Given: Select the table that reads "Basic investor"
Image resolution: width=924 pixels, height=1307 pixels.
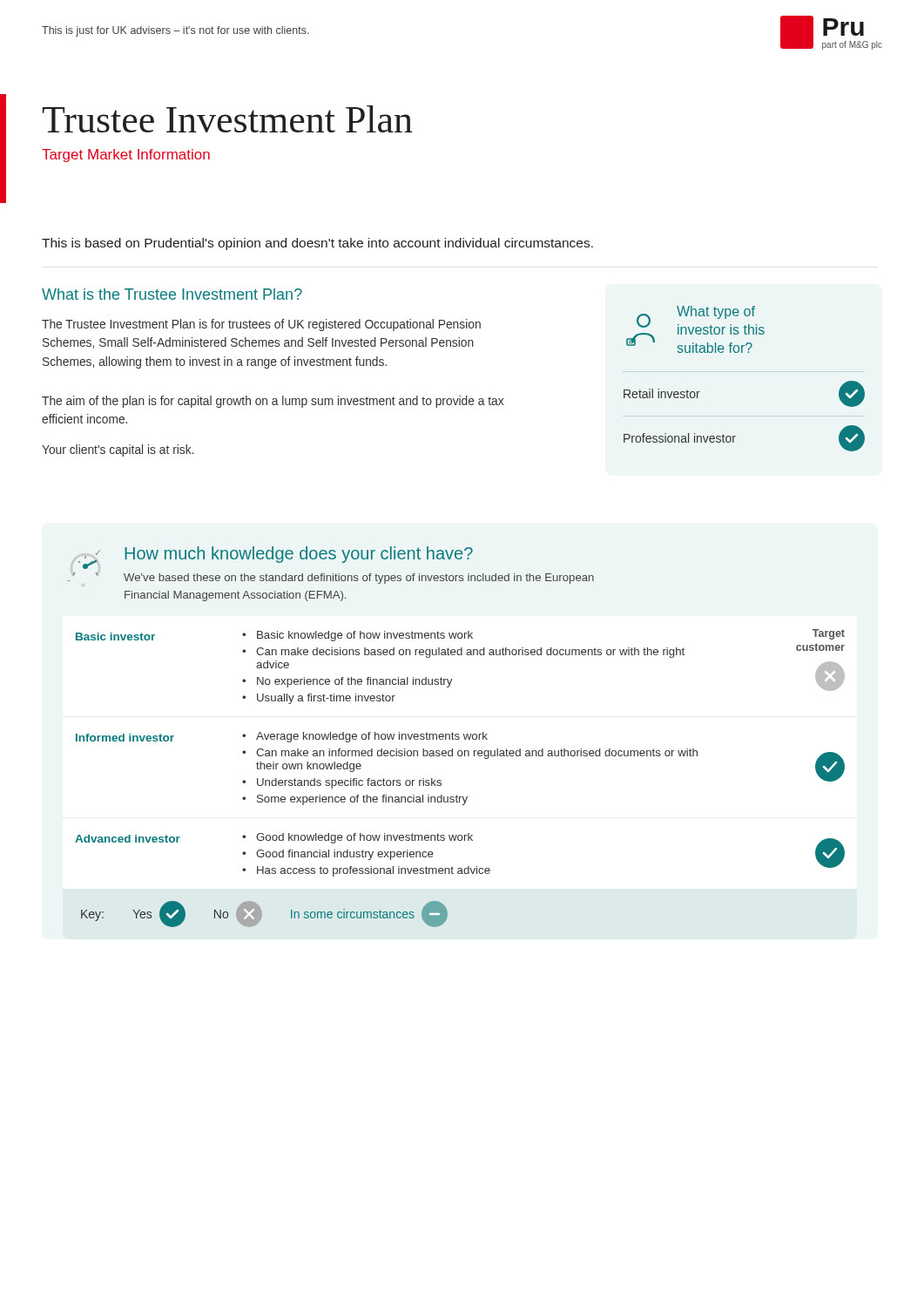Looking at the screenshot, I should point(460,752).
